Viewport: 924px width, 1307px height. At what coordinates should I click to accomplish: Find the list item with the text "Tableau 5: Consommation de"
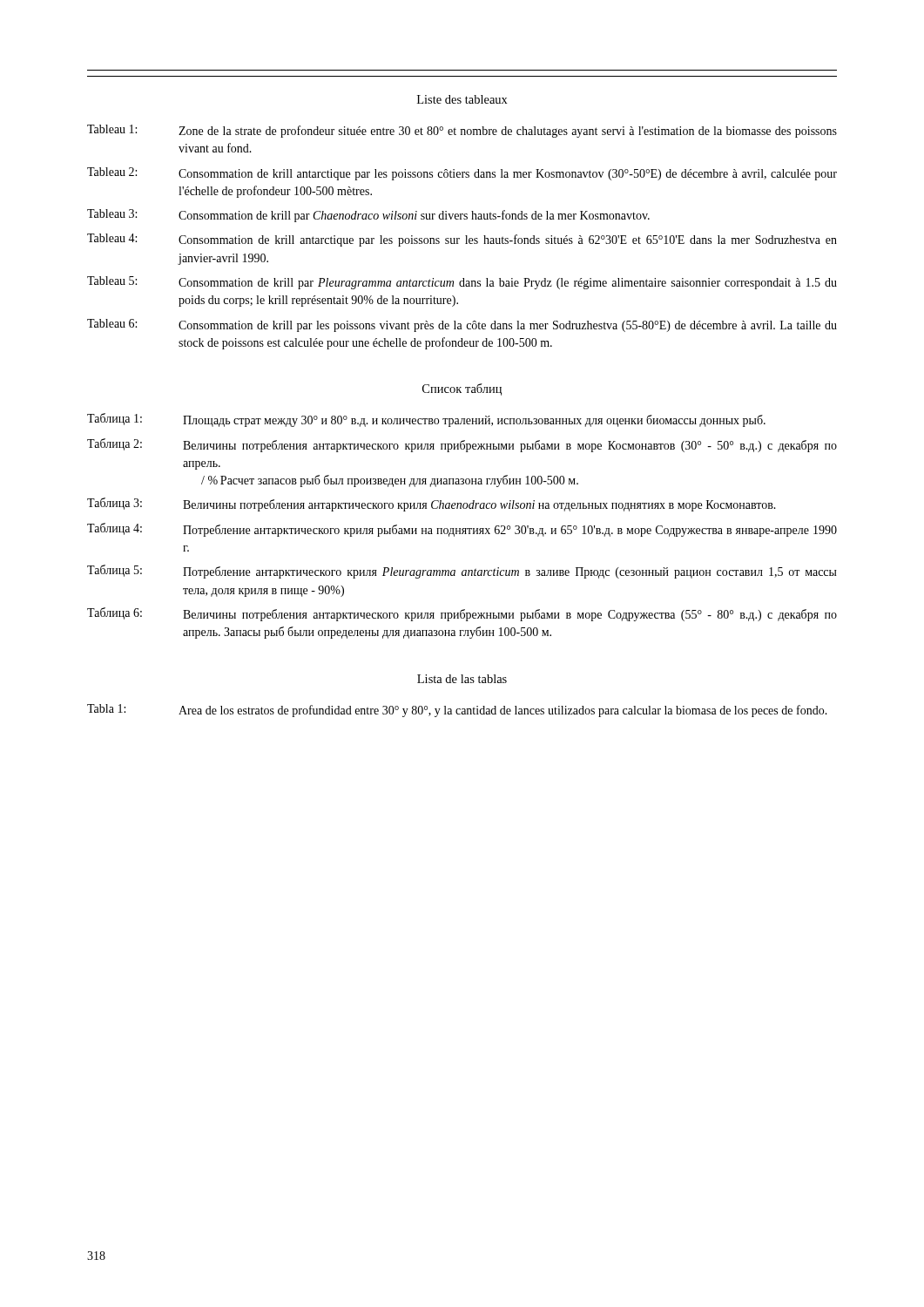click(x=462, y=292)
